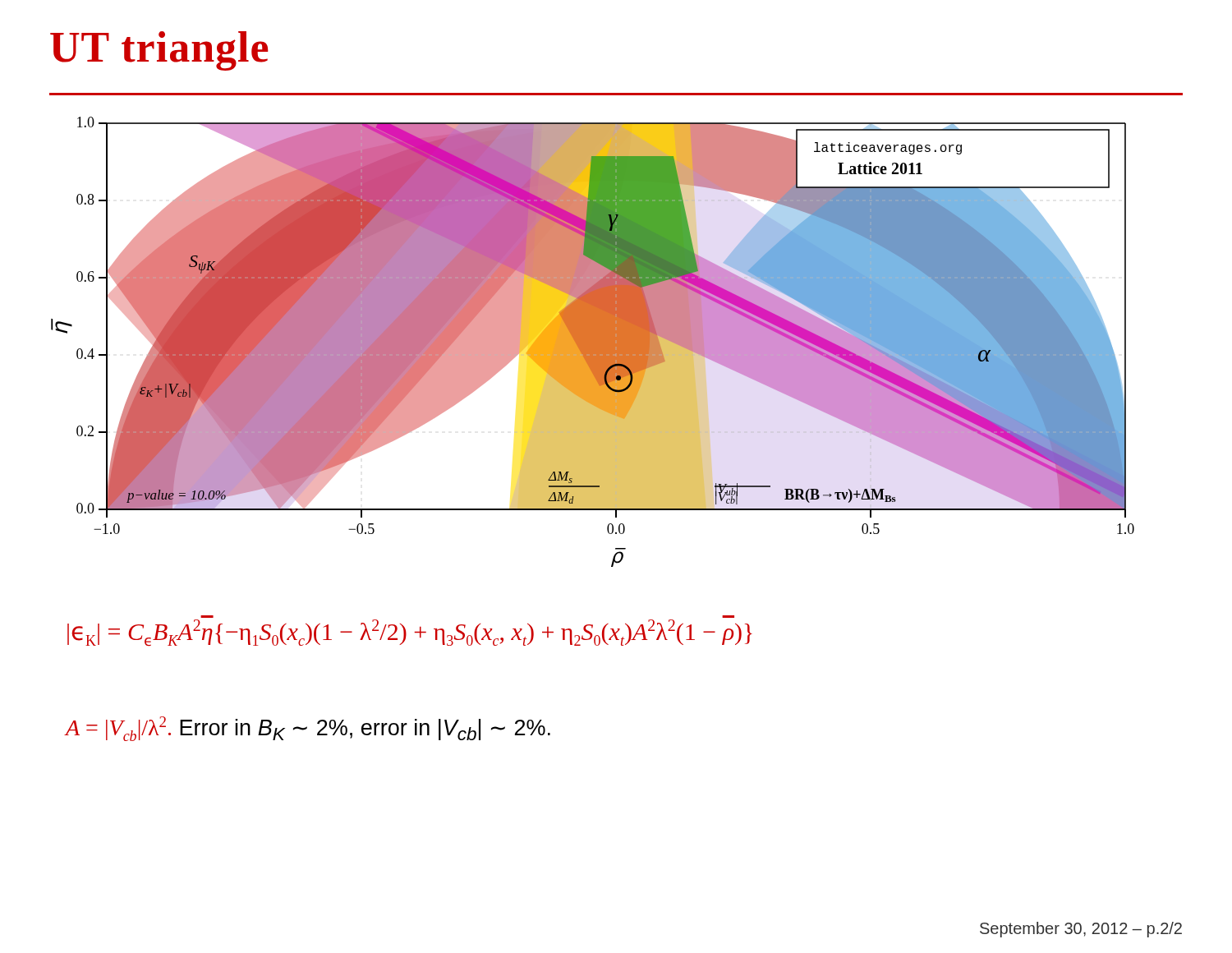Screen dimensions: 953x1232
Task: Locate the text block containing "A = |Vcb|/λ2. Error in BK ∼"
Action: [309, 729]
